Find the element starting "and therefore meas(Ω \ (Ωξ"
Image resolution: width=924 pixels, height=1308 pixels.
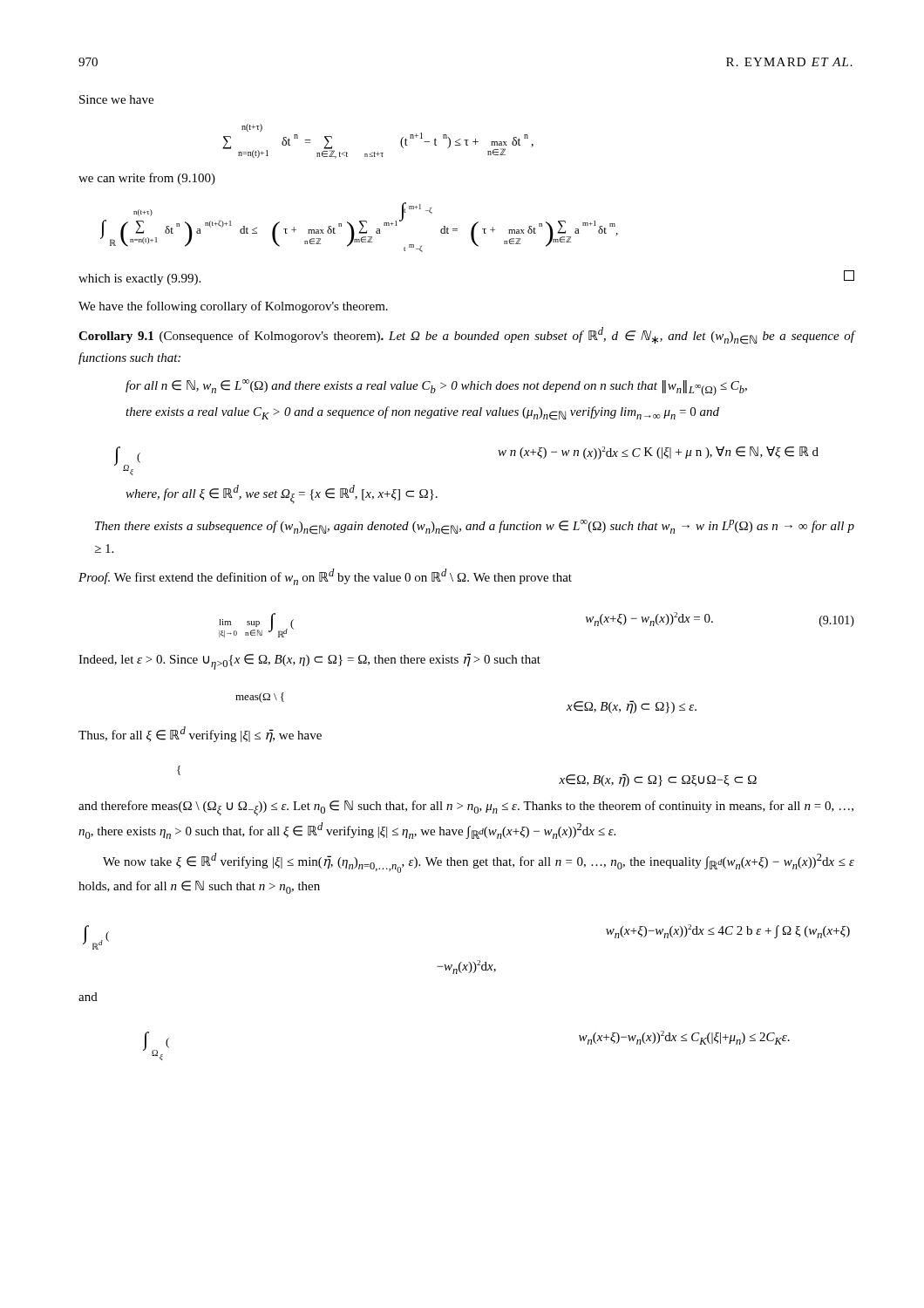tap(466, 820)
